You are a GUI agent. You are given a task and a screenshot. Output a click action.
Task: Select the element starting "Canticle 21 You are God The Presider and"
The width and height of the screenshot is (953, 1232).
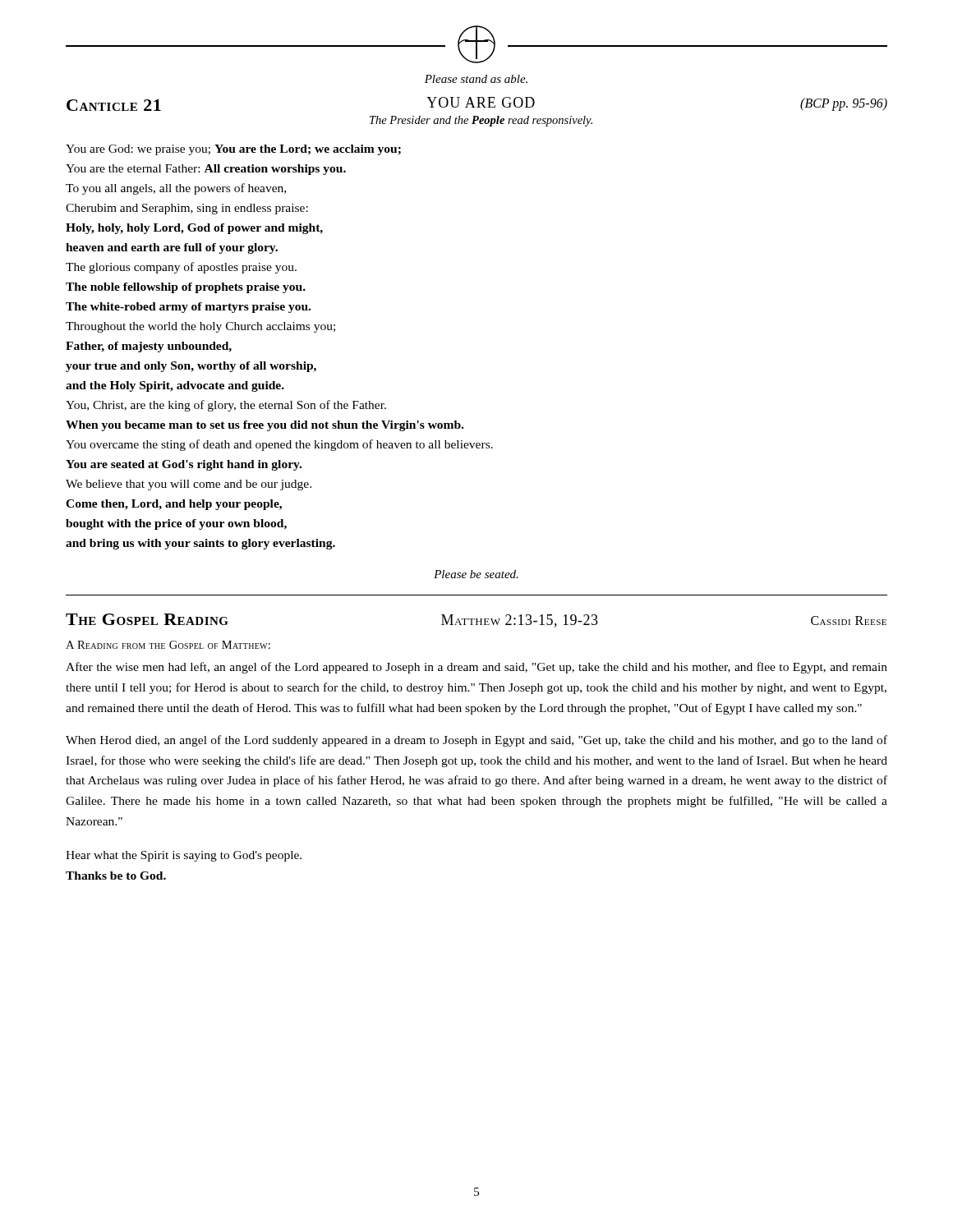pyautogui.click(x=476, y=111)
